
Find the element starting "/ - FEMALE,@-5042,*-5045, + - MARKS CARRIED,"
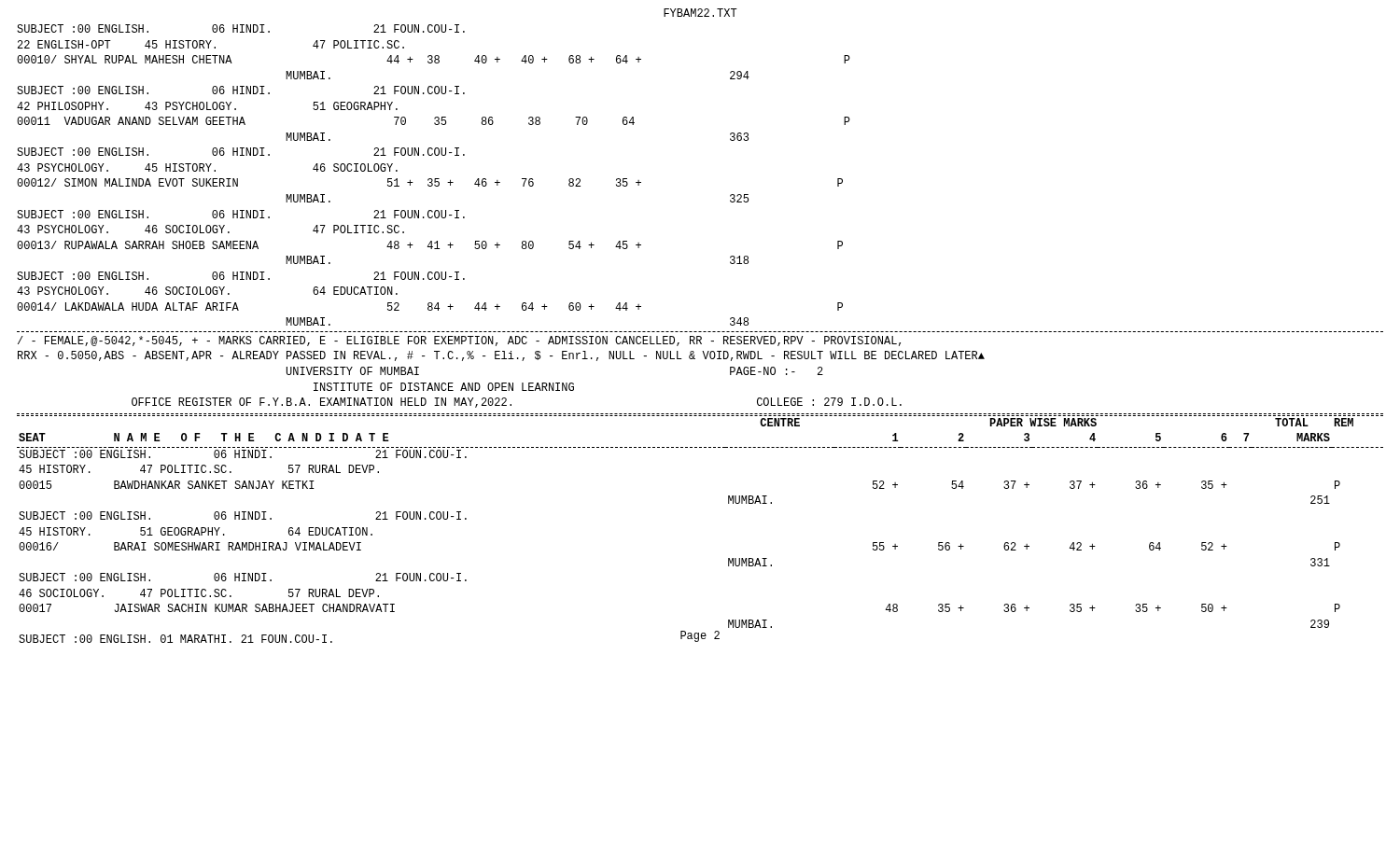[459, 341]
